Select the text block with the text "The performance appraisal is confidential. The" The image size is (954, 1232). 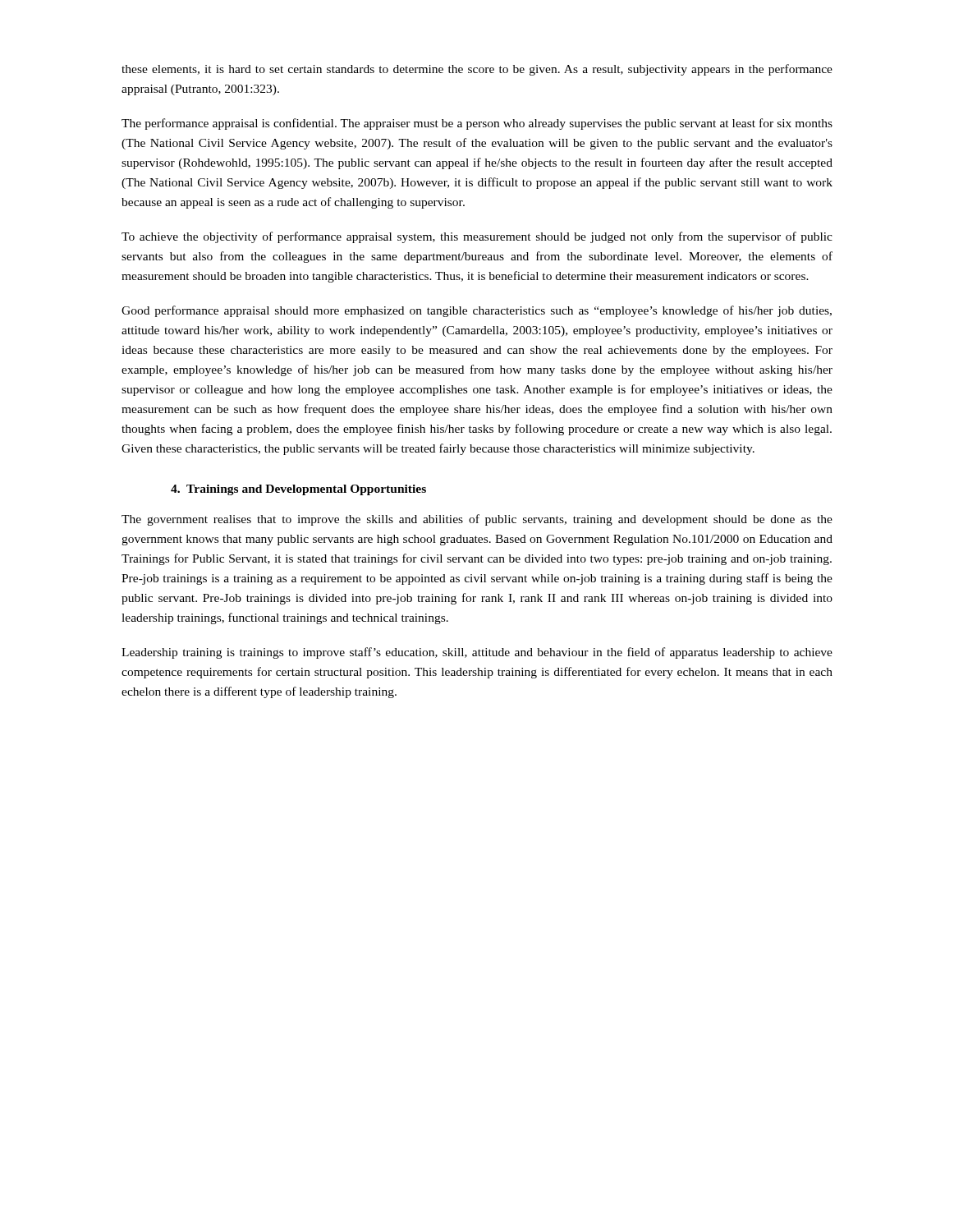point(477,162)
